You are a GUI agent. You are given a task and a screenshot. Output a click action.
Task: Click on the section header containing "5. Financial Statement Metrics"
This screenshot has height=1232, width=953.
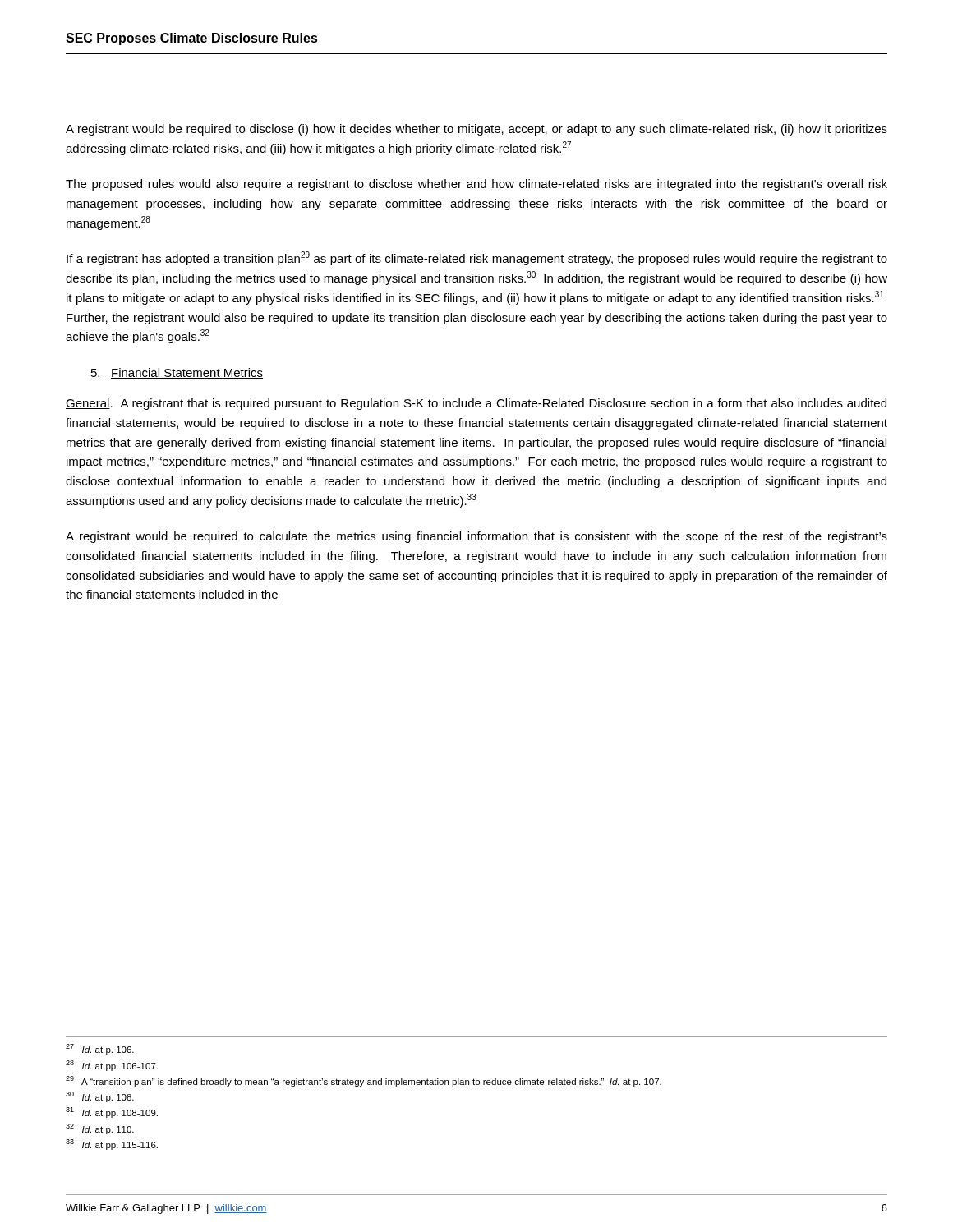coord(177,373)
